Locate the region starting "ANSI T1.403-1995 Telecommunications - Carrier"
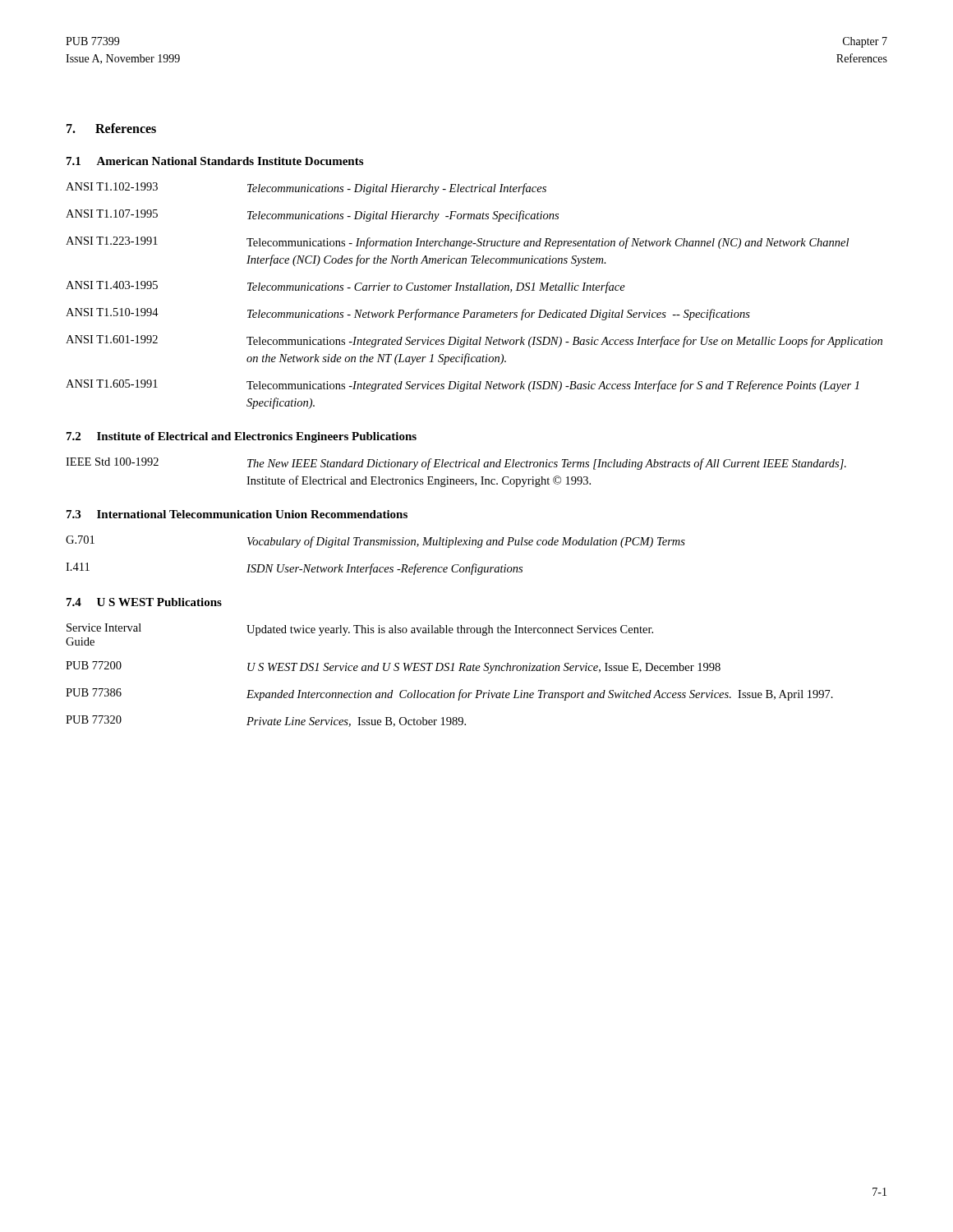Viewport: 953px width, 1232px height. (x=476, y=287)
